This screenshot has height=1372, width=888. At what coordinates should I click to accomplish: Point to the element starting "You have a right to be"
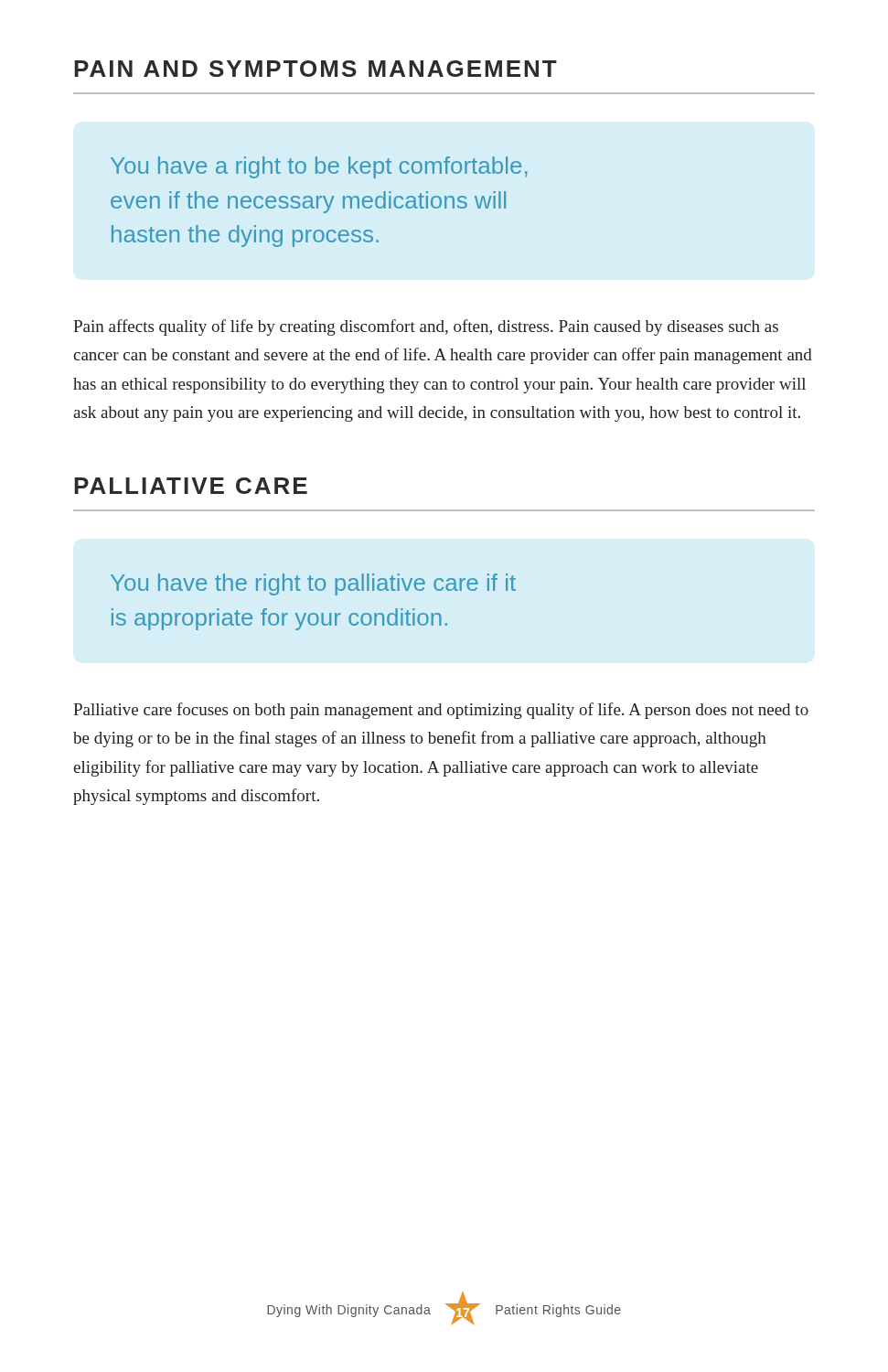pyautogui.click(x=444, y=201)
